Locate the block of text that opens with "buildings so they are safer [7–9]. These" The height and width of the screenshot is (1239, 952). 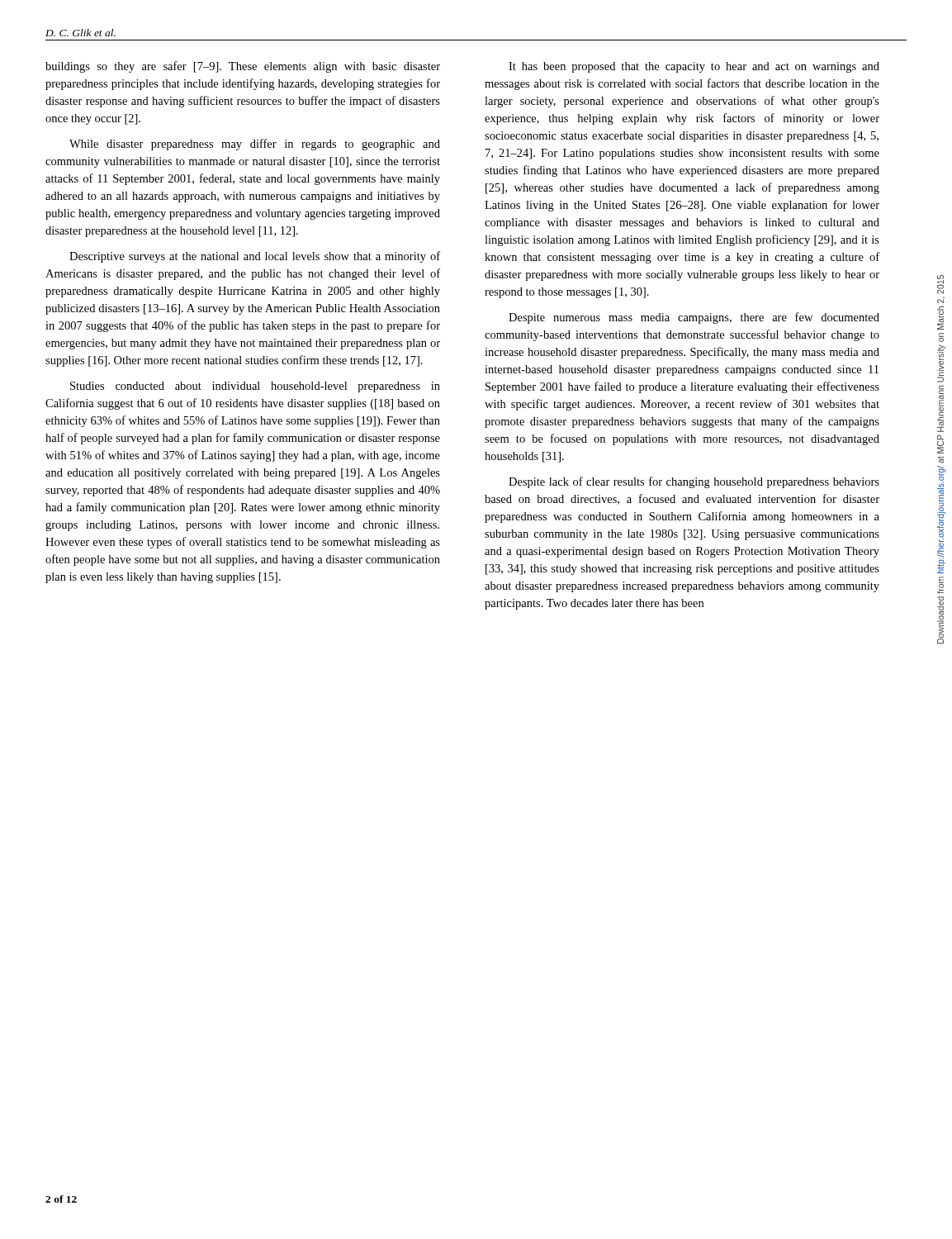click(x=243, y=92)
